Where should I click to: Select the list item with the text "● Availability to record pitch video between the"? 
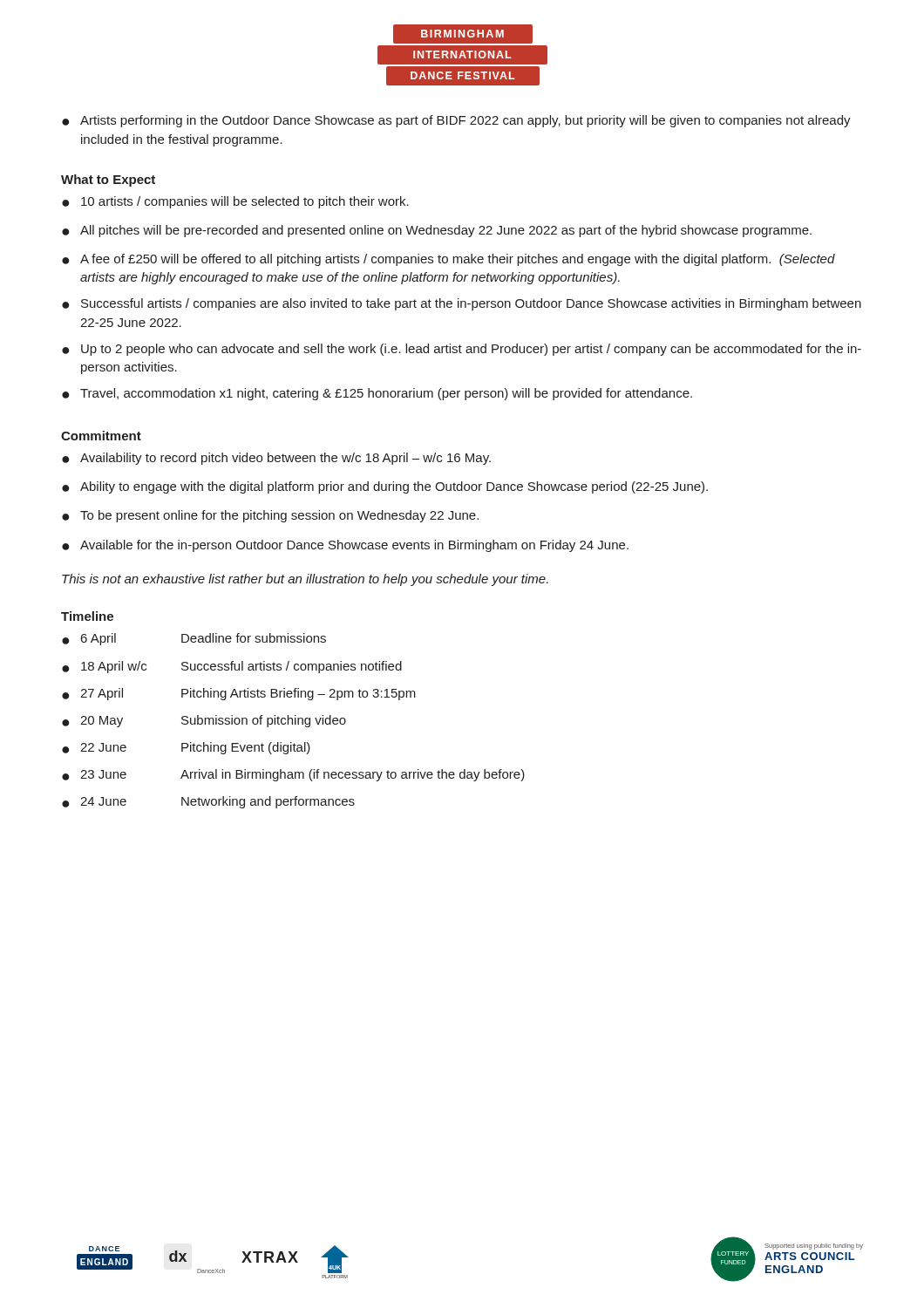pyautogui.click(x=462, y=459)
